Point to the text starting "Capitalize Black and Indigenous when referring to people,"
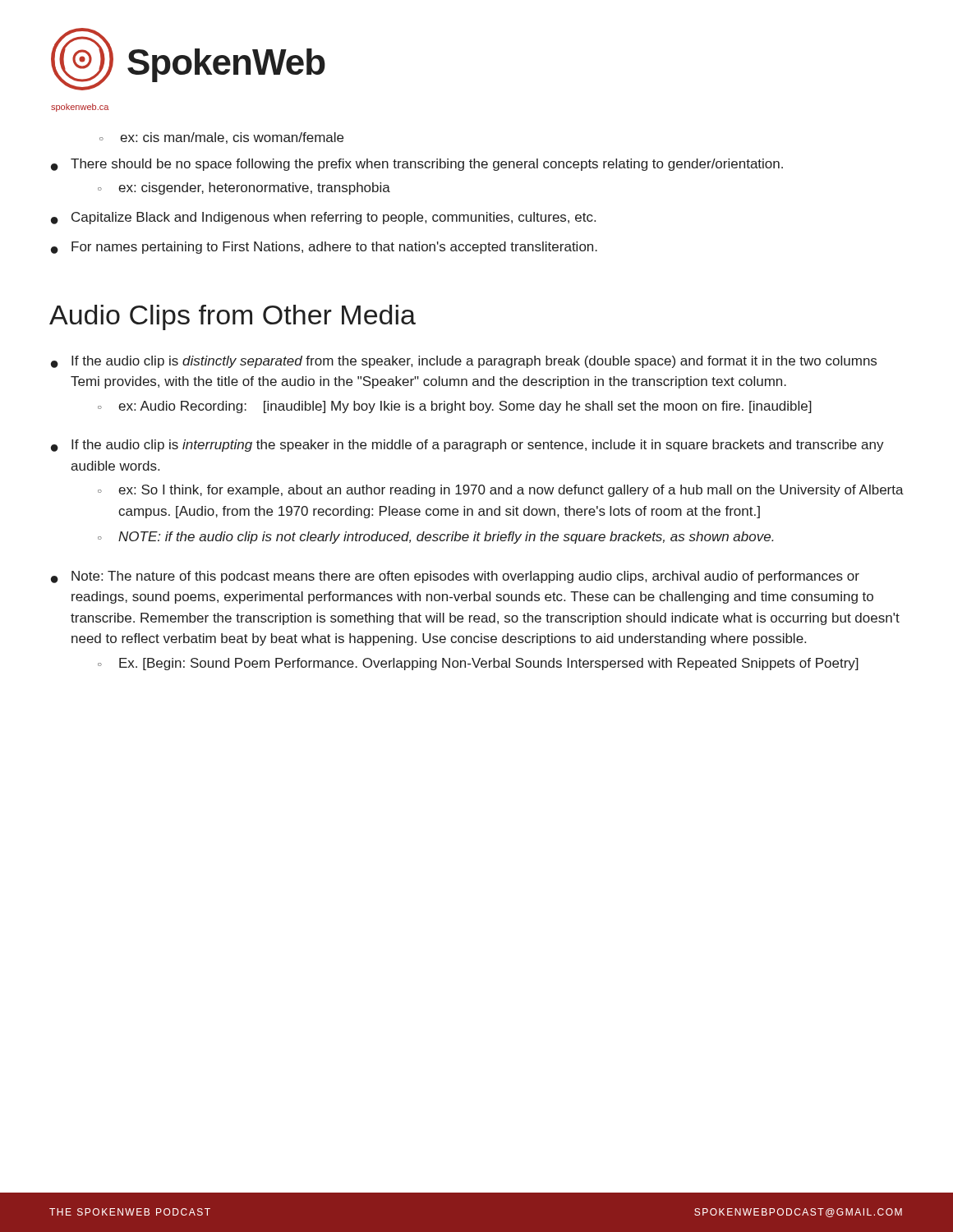This screenshot has height=1232, width=953. click(x=334, y=217)
